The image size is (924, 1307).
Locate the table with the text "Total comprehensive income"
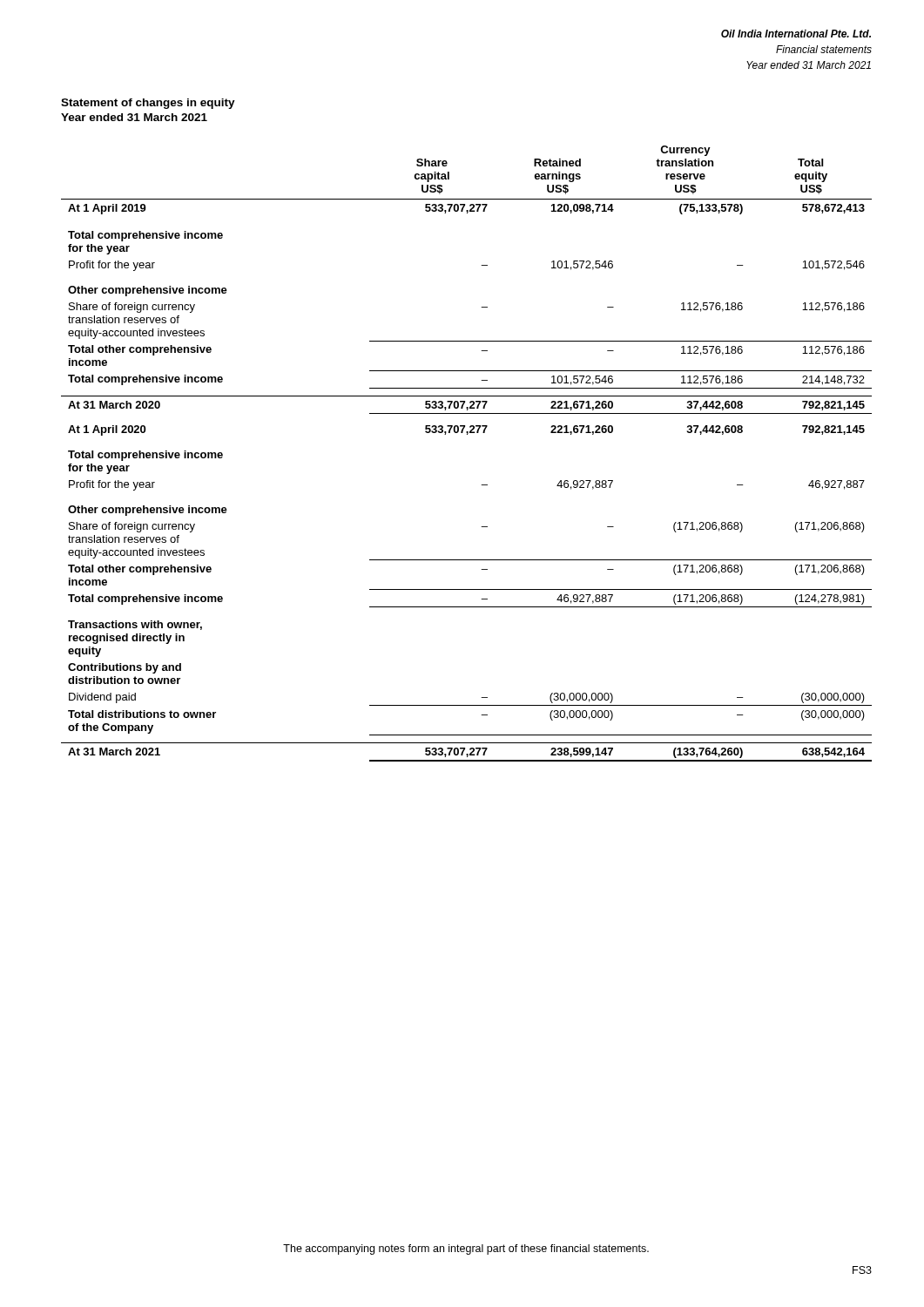coord(466,451)
